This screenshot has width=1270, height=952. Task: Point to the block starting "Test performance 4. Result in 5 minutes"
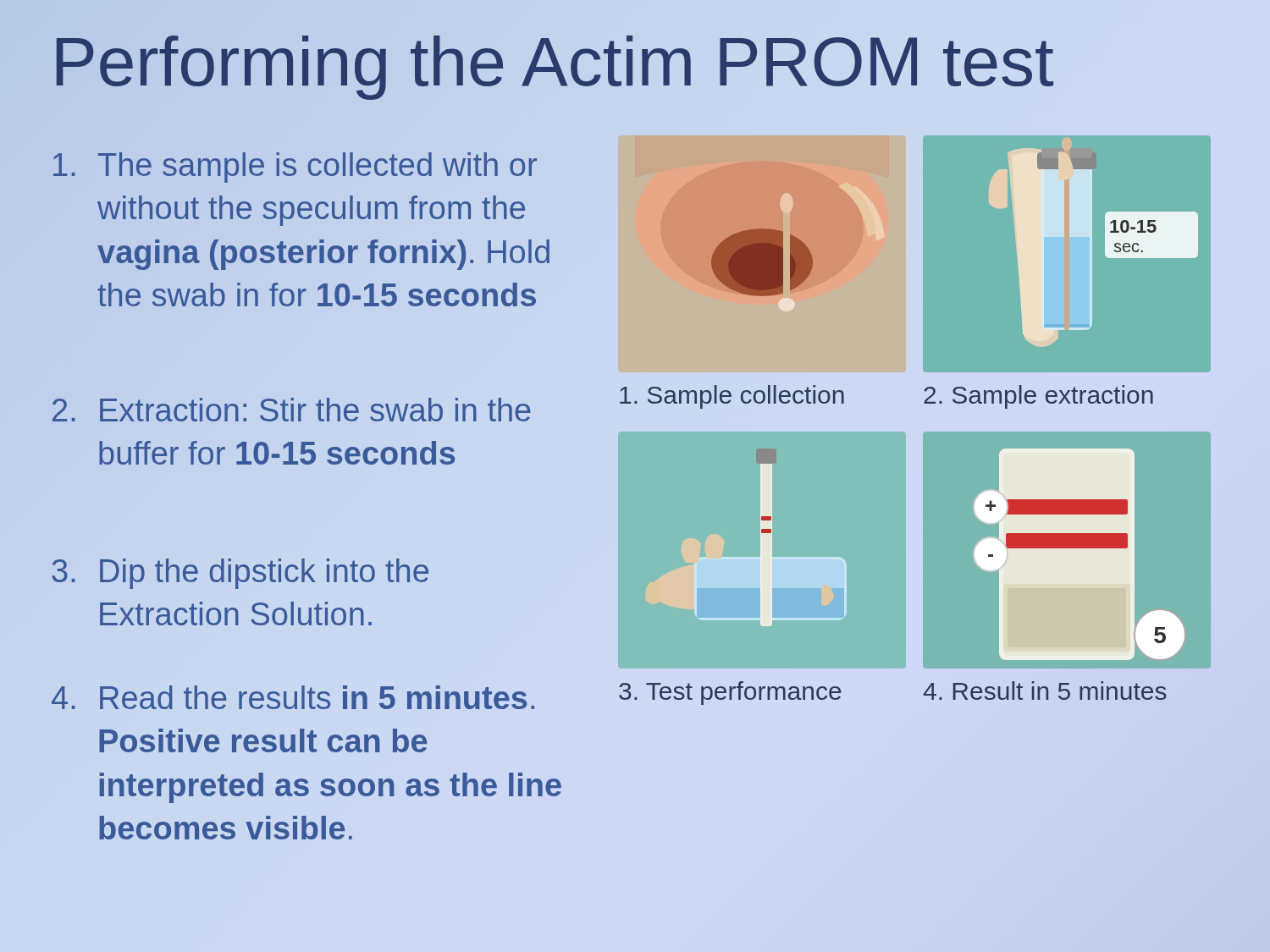732,692
